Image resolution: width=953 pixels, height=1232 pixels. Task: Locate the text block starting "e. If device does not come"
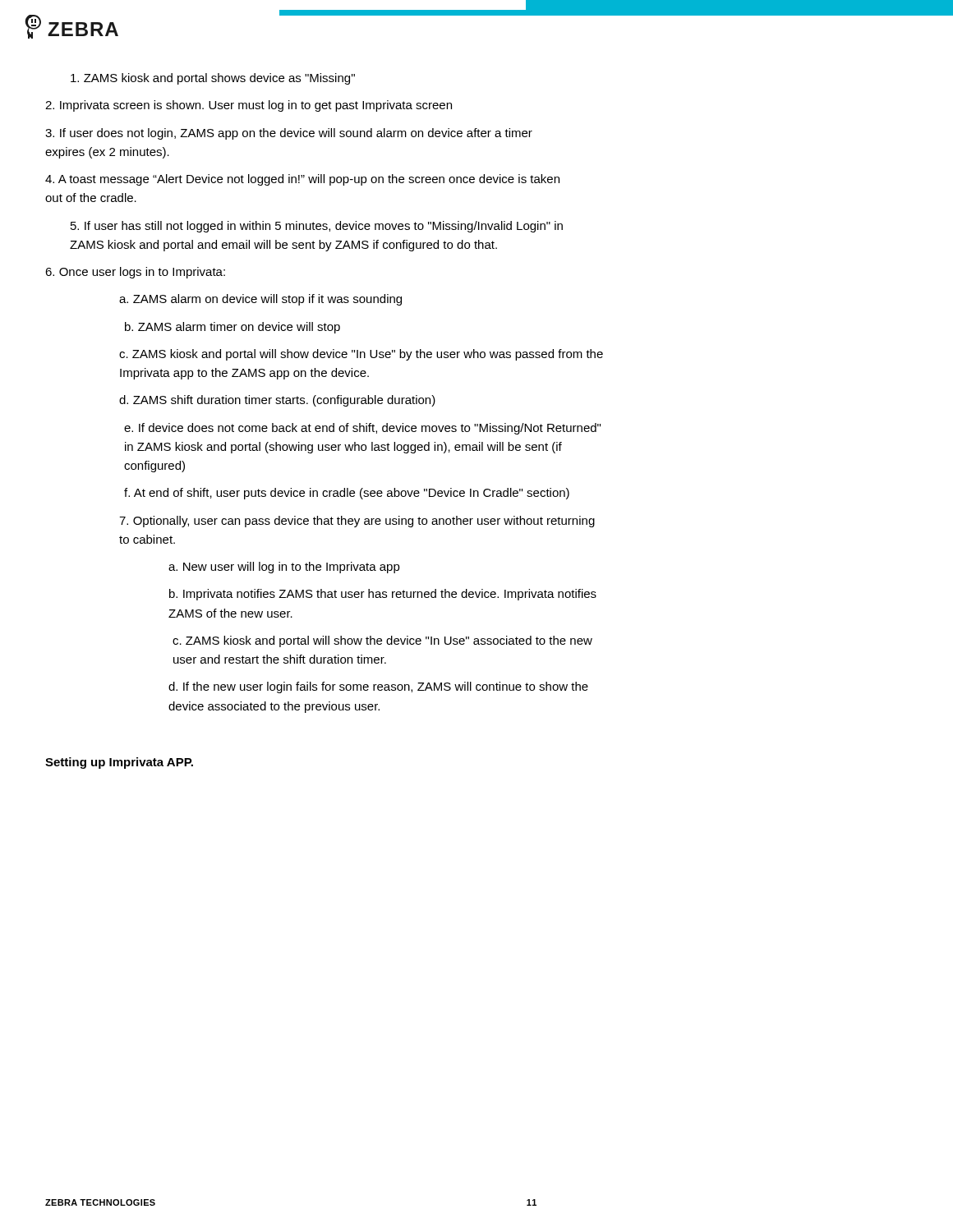click(x=363, y=446)
